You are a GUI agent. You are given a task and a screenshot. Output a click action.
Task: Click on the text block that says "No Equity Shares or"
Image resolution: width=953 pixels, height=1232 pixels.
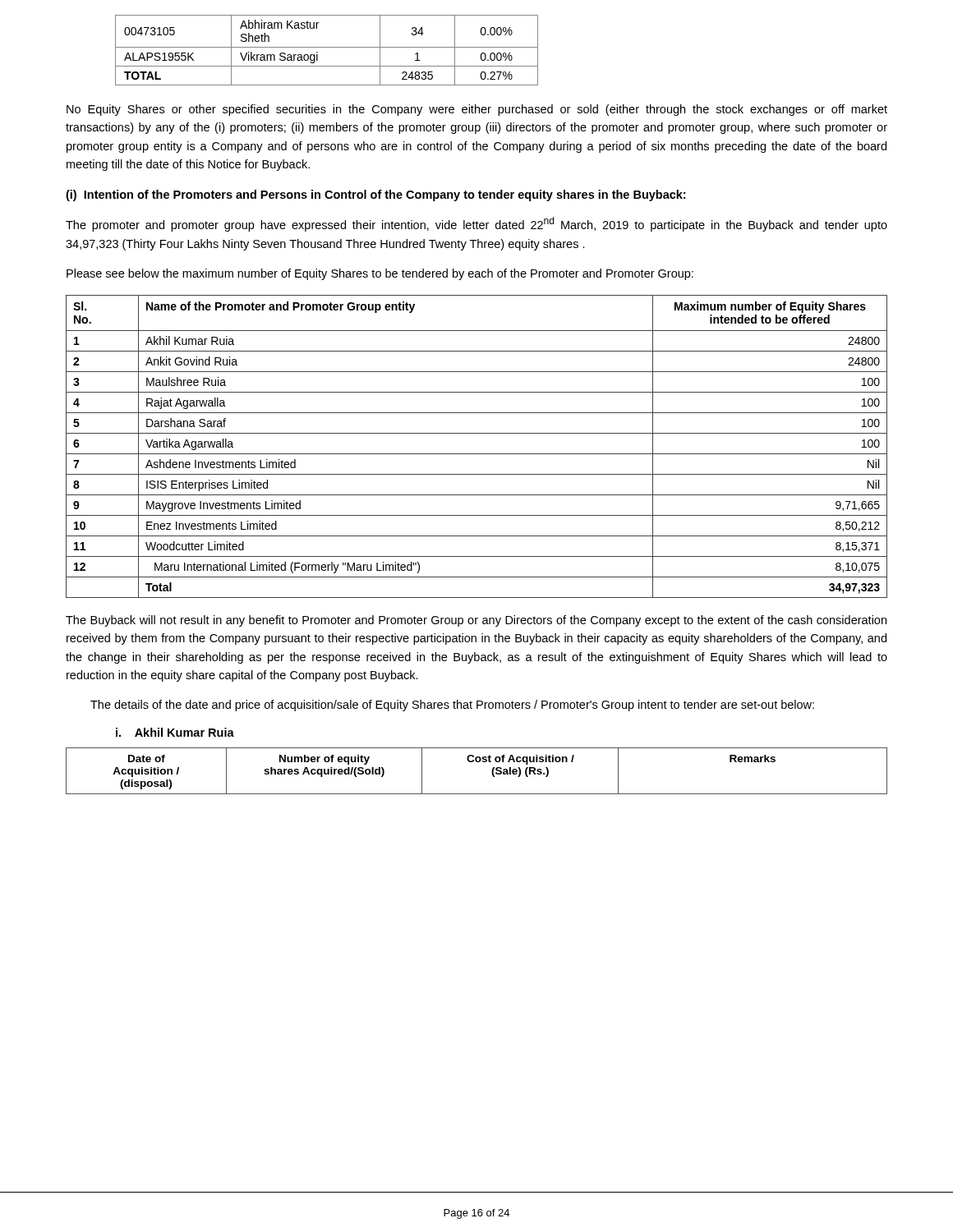tap(476, 137)
